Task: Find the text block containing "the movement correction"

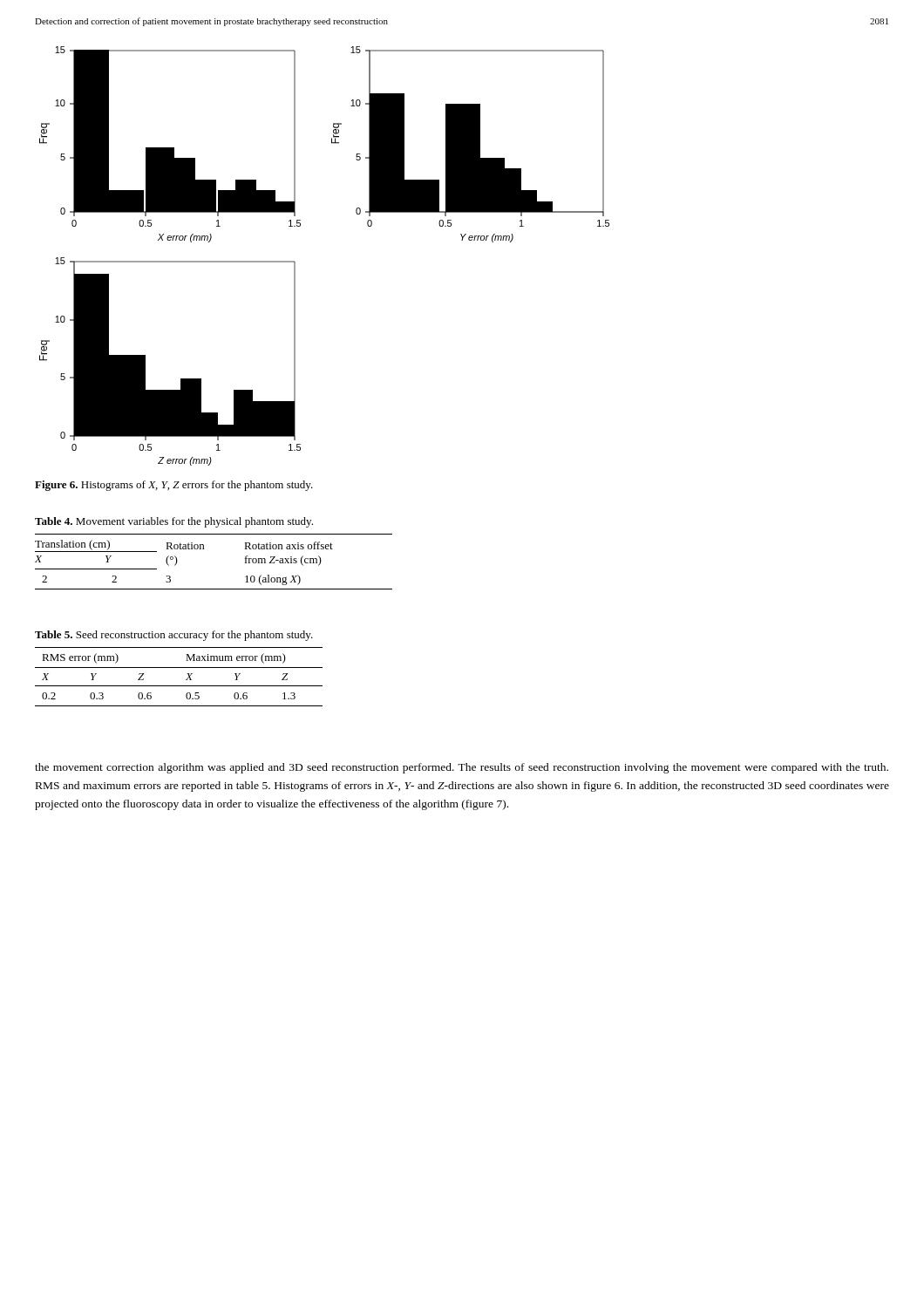Action: (462, 785)
